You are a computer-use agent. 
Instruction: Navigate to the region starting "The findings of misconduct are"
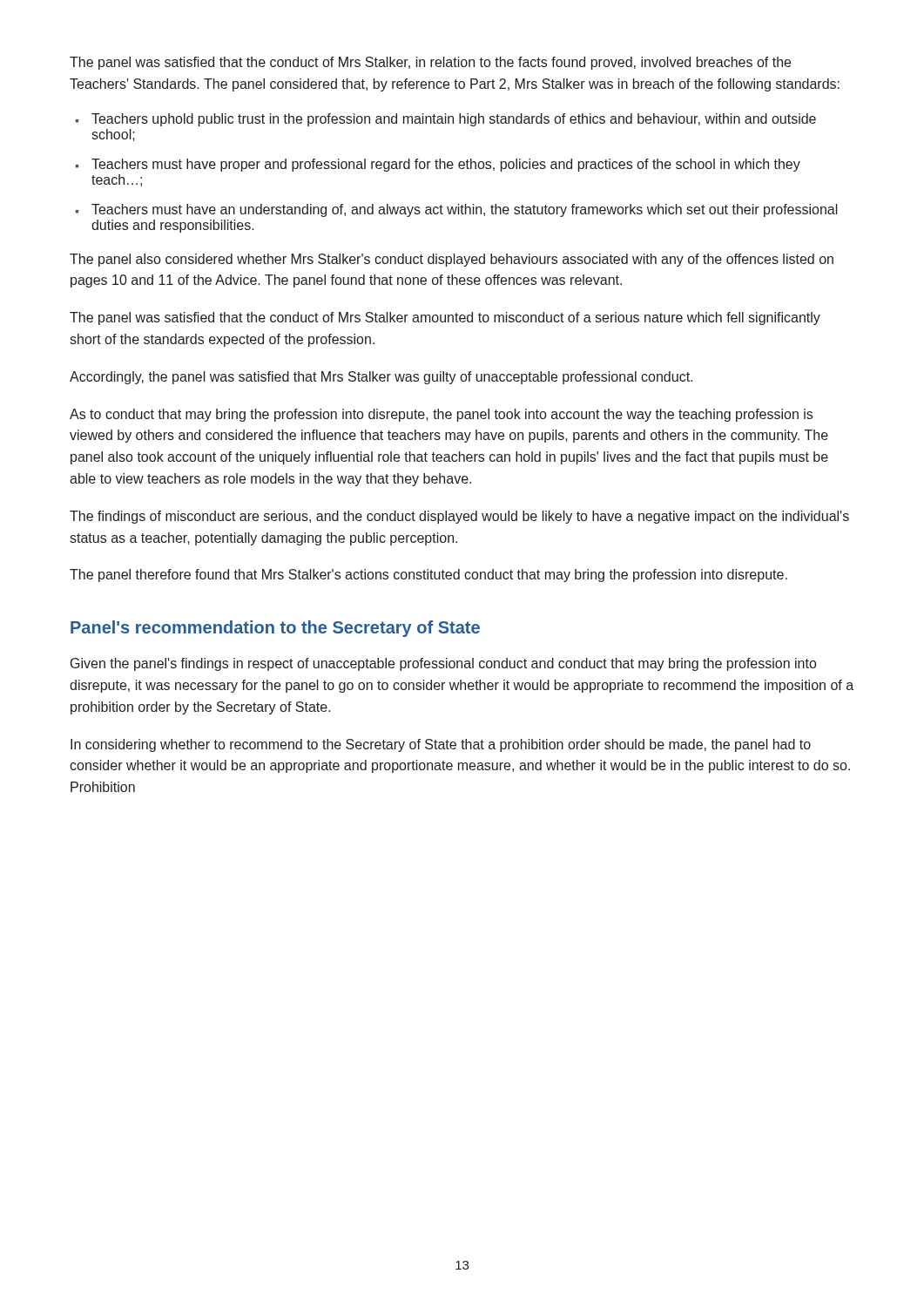(x=459, y=527)
